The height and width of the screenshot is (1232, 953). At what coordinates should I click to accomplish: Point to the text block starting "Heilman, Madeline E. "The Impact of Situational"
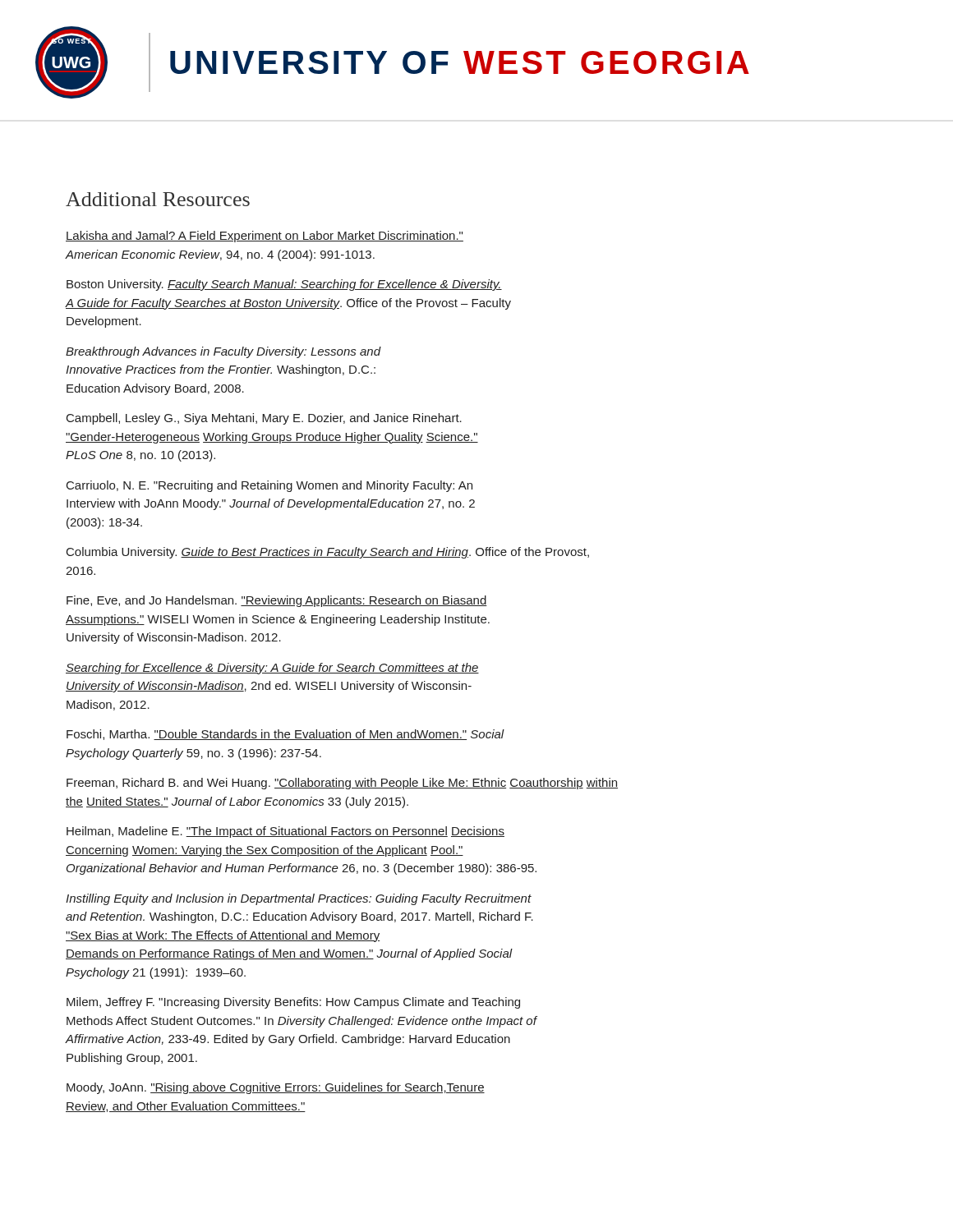point(302,849)
